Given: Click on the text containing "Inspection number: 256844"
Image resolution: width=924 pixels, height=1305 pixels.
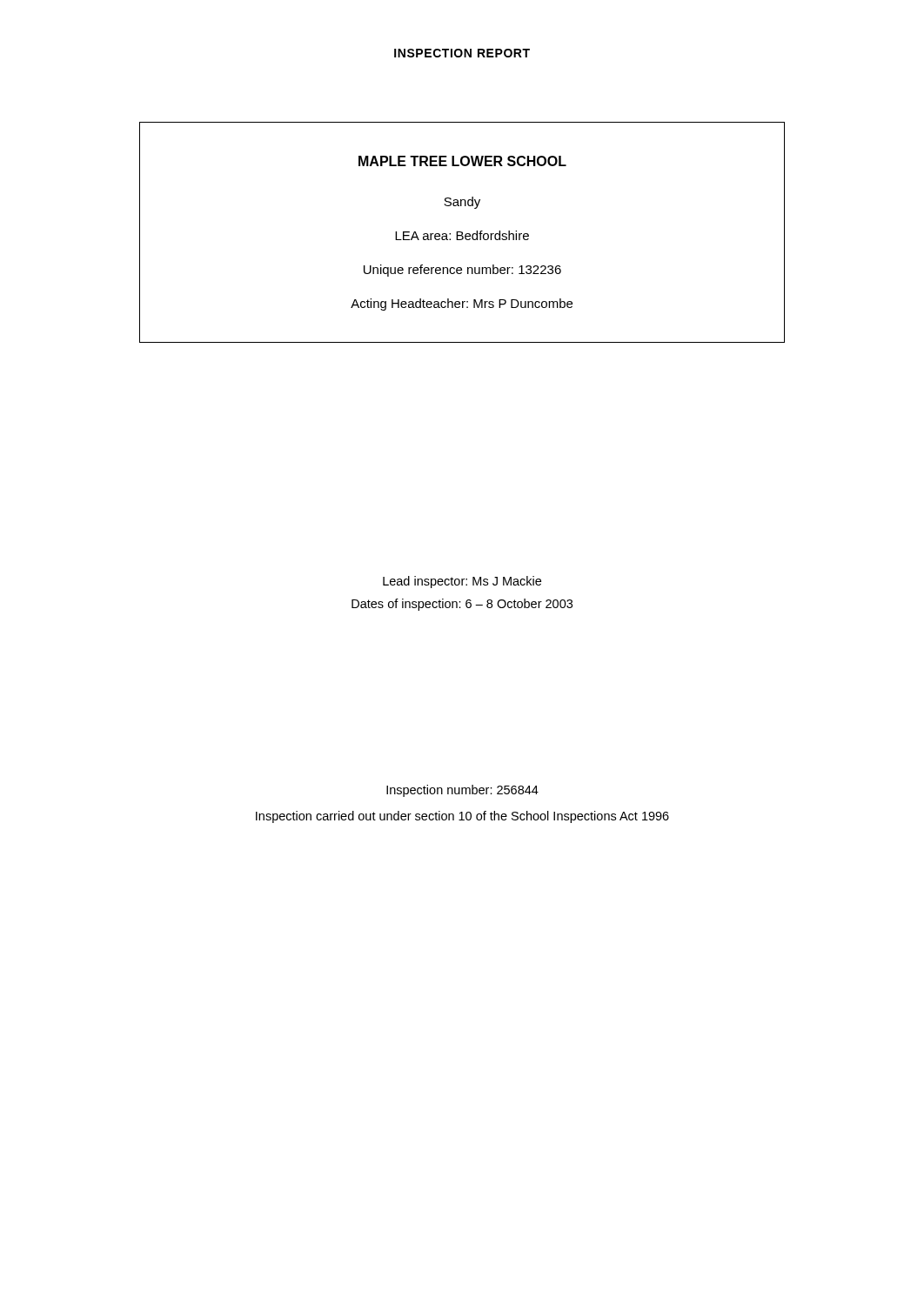Looking at the screenshot, I should click(462, 790).
